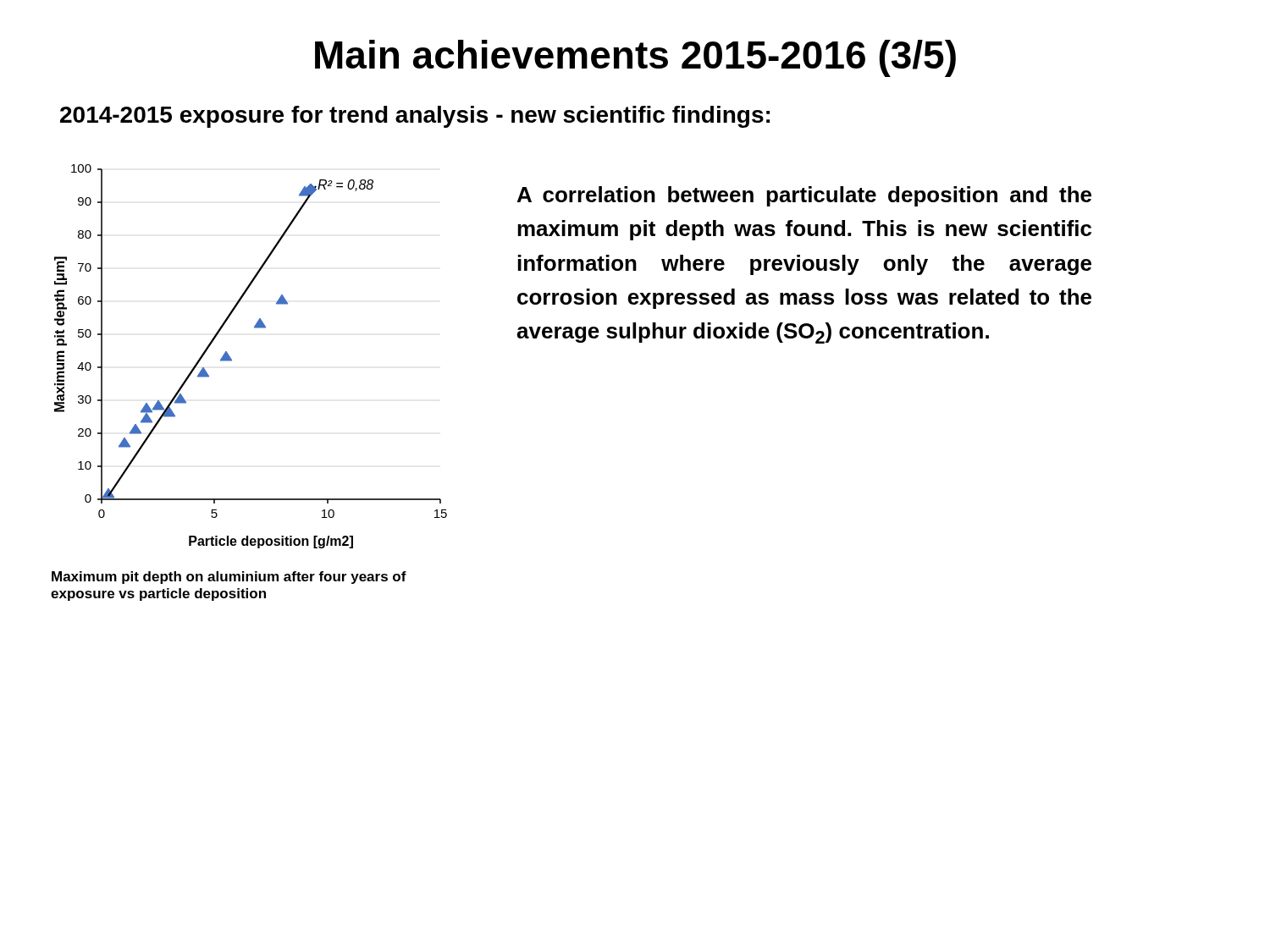This screenshot has height=952, width=1270.
Task: Find the section header on this page that starts "2014-2015 exposure for trend analysis - new scientific"
Action: click(416, 115)
